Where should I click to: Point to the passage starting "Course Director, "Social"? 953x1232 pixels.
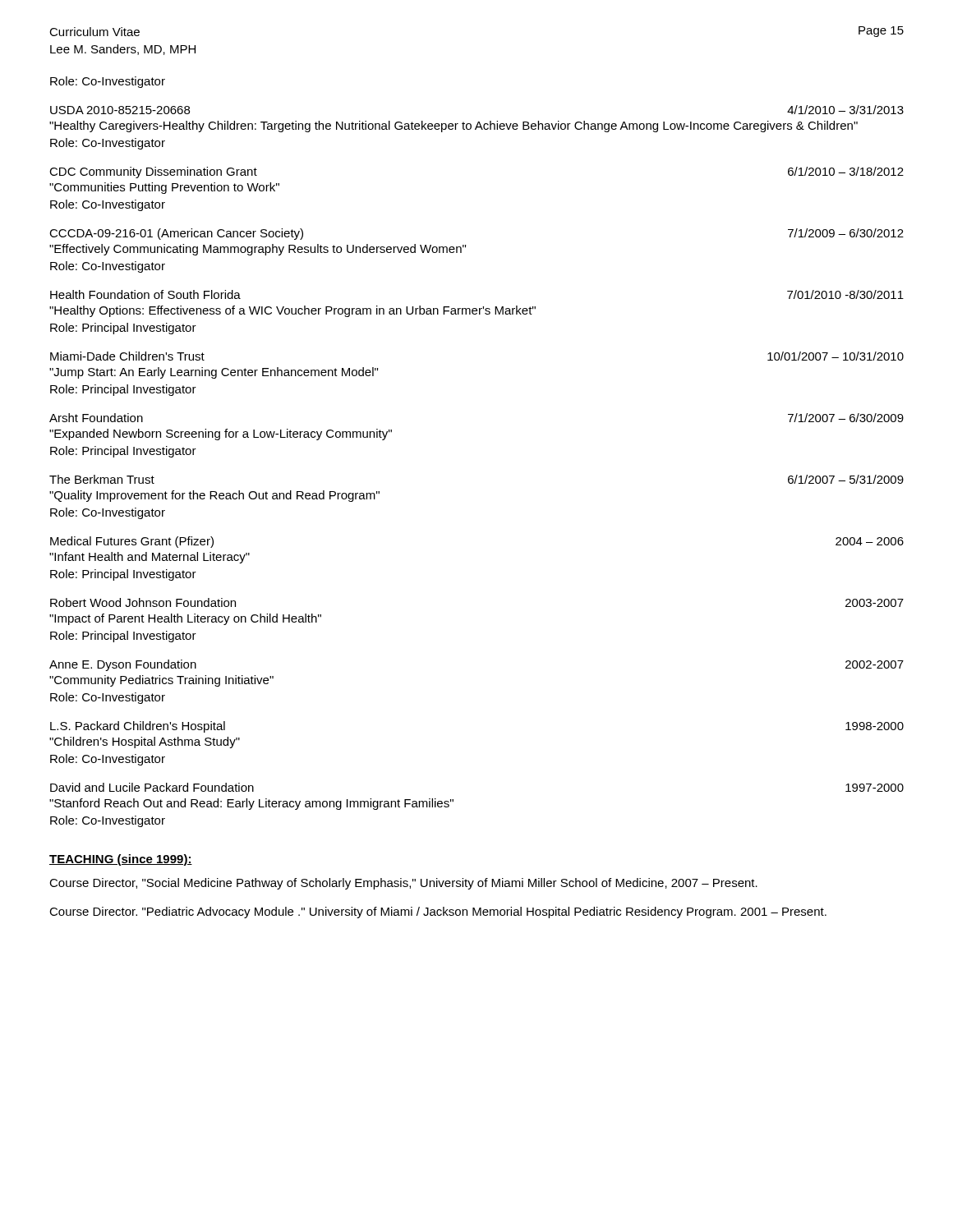tap(404, 883)
